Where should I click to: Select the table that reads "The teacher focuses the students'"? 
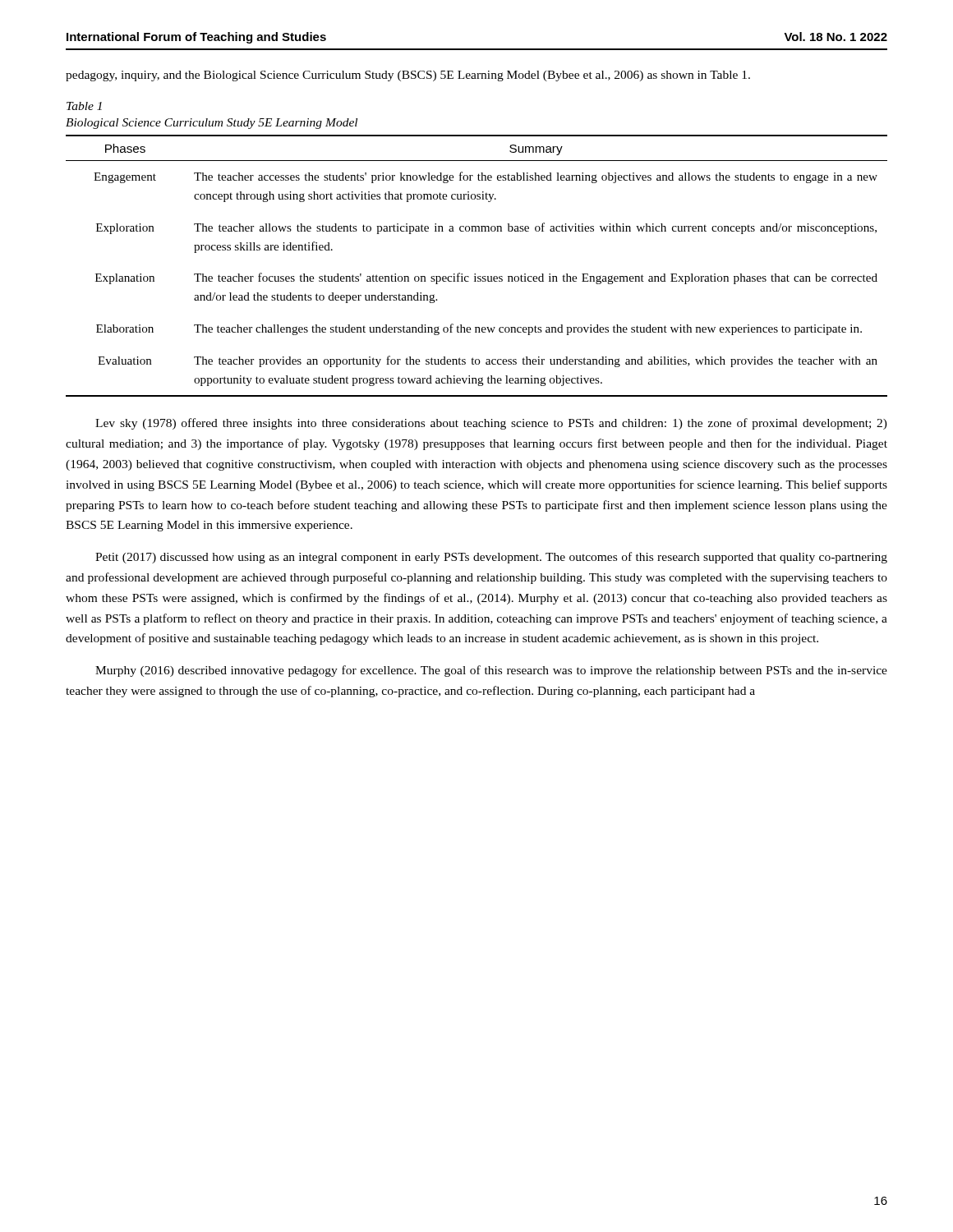tap(476, 266)
